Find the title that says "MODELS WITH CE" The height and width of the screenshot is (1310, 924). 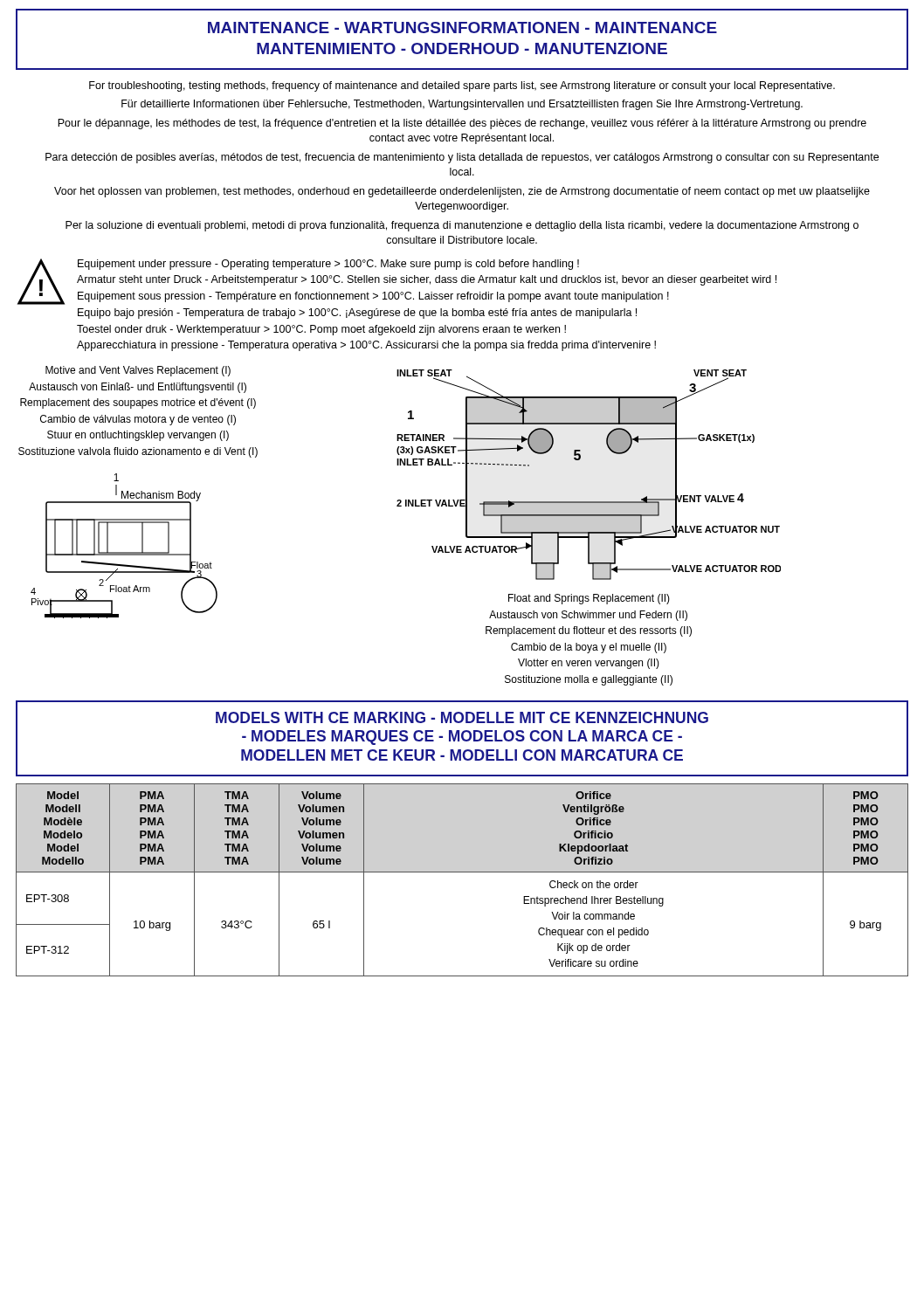(x=462, y=737)
